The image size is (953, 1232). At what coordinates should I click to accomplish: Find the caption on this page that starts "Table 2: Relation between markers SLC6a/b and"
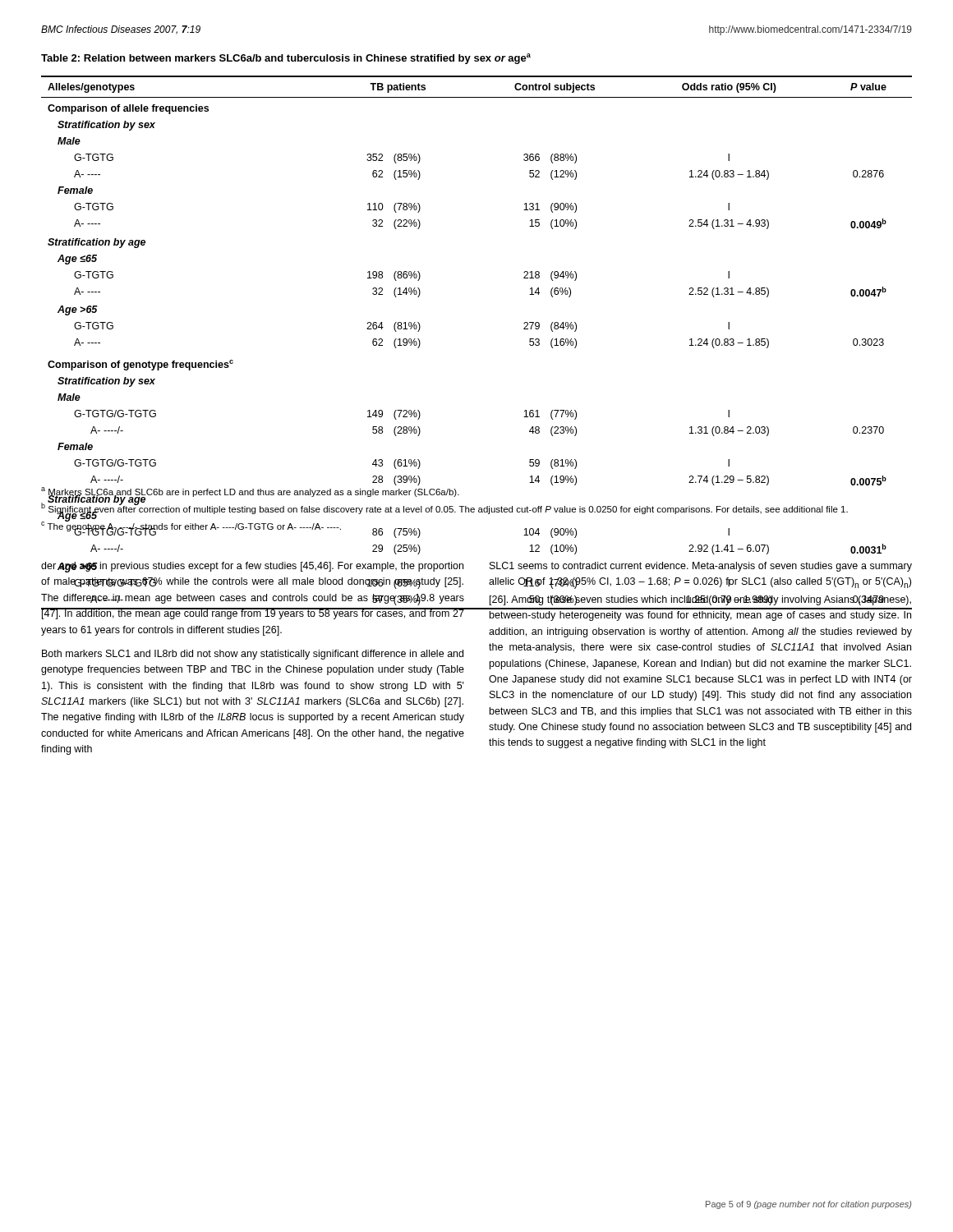click(x=476, y=58)
